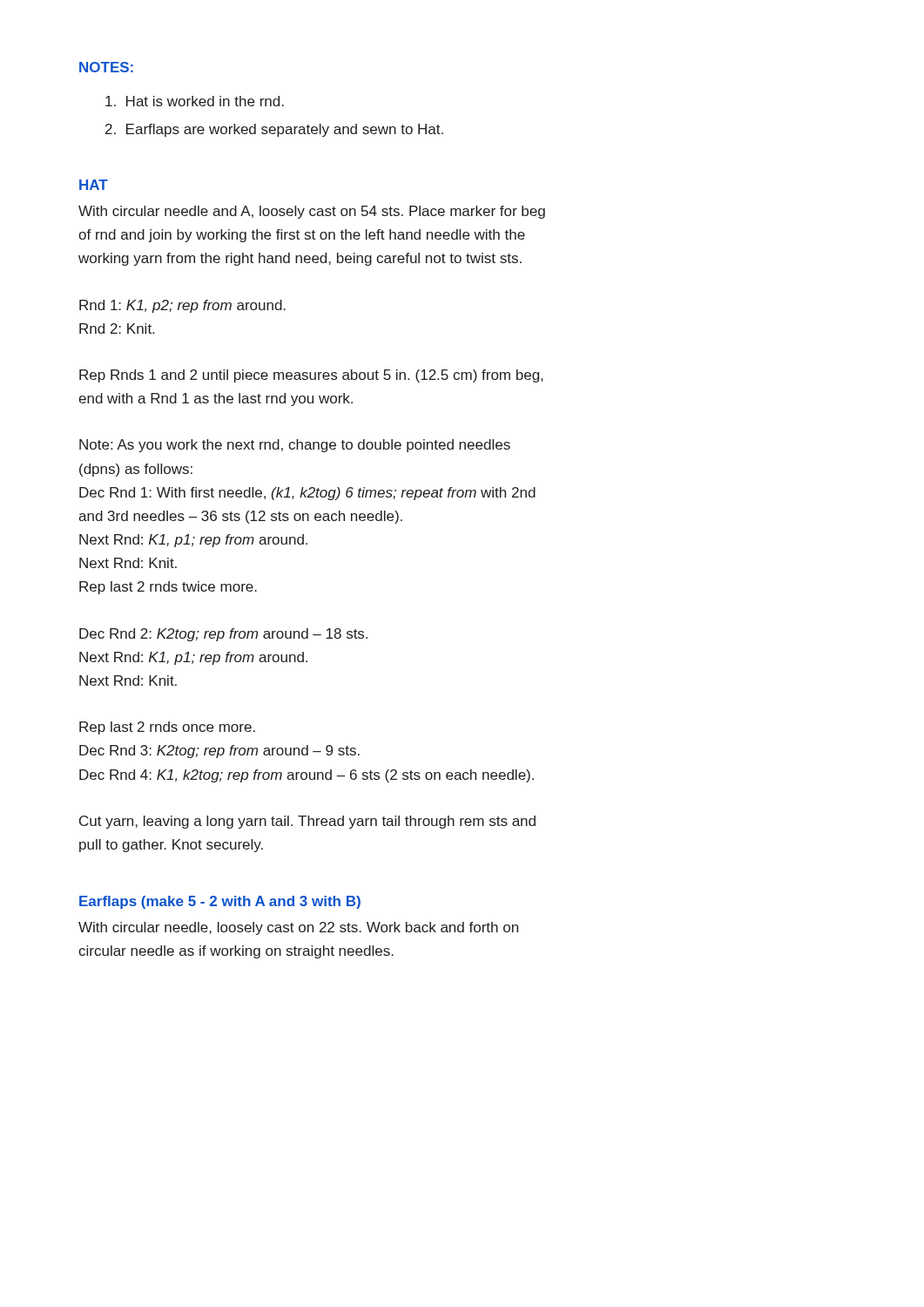This screenshot has width=924, height=1307.
Task: Find the passage starting "With circular needle and"
Action: (x=312, y=235)
